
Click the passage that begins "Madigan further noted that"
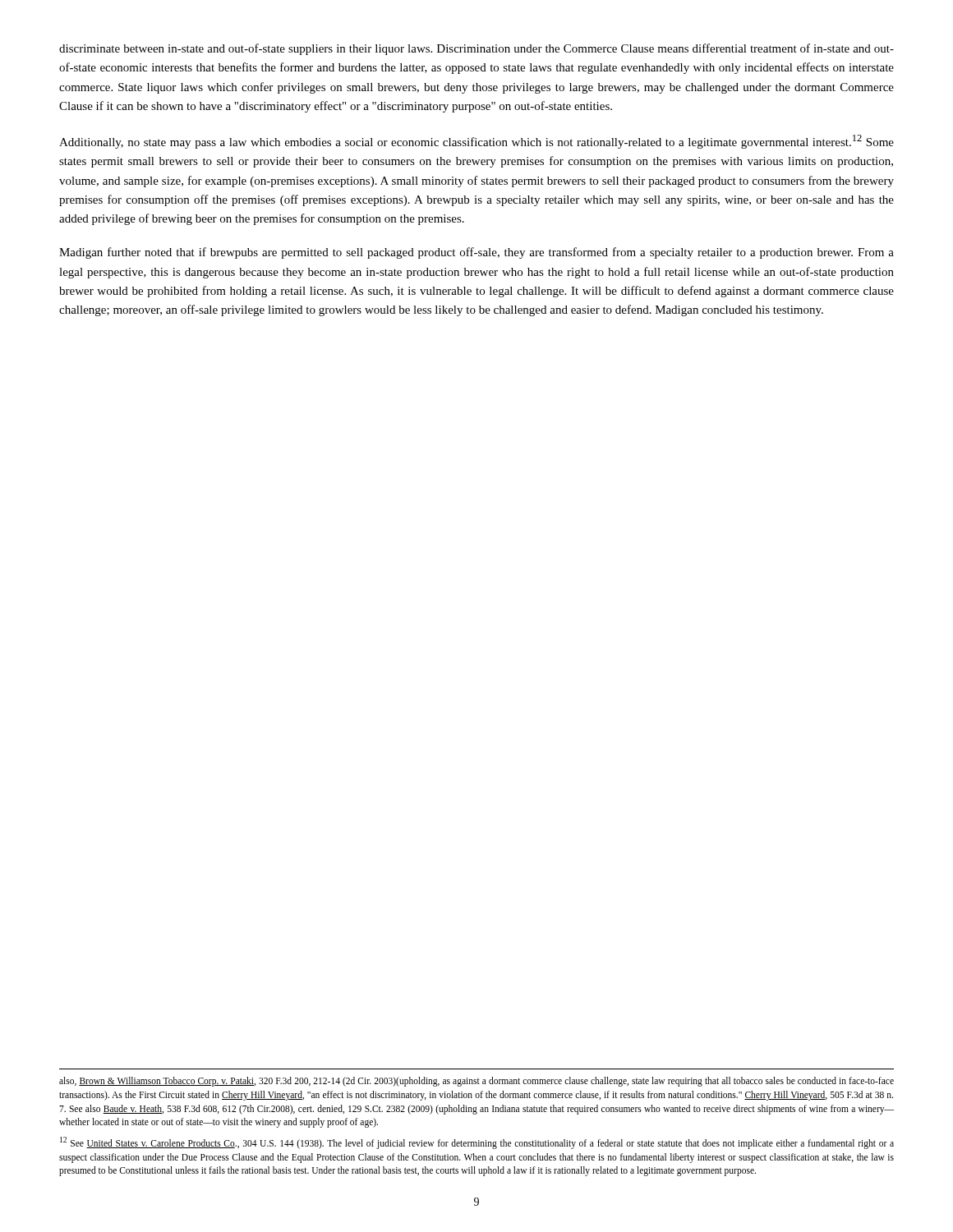tap(476, 281)
